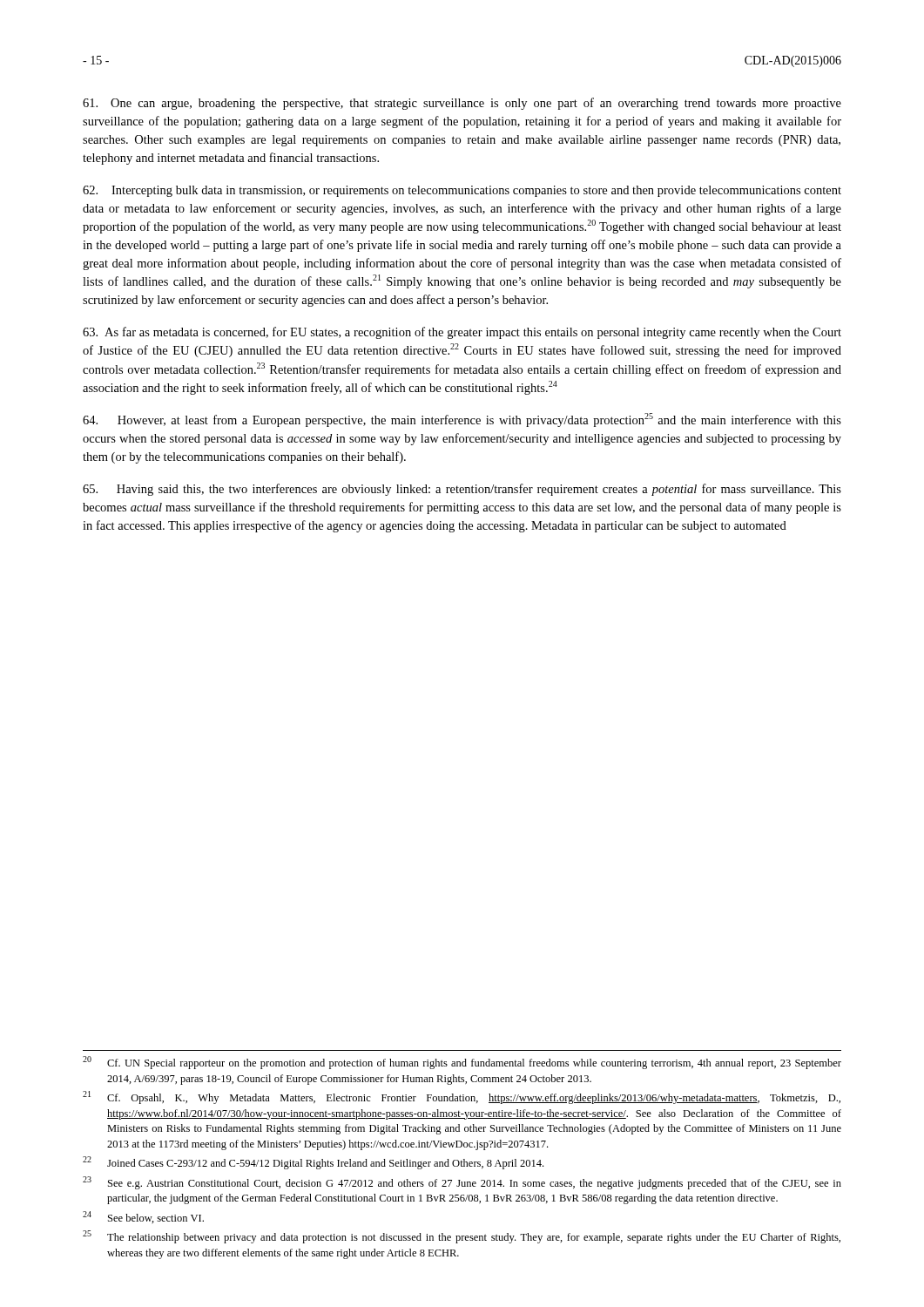Locate the footnote that says "20 Cf. UN Special"
This screenshot has height=1307, width=924.
[462, 1071]
